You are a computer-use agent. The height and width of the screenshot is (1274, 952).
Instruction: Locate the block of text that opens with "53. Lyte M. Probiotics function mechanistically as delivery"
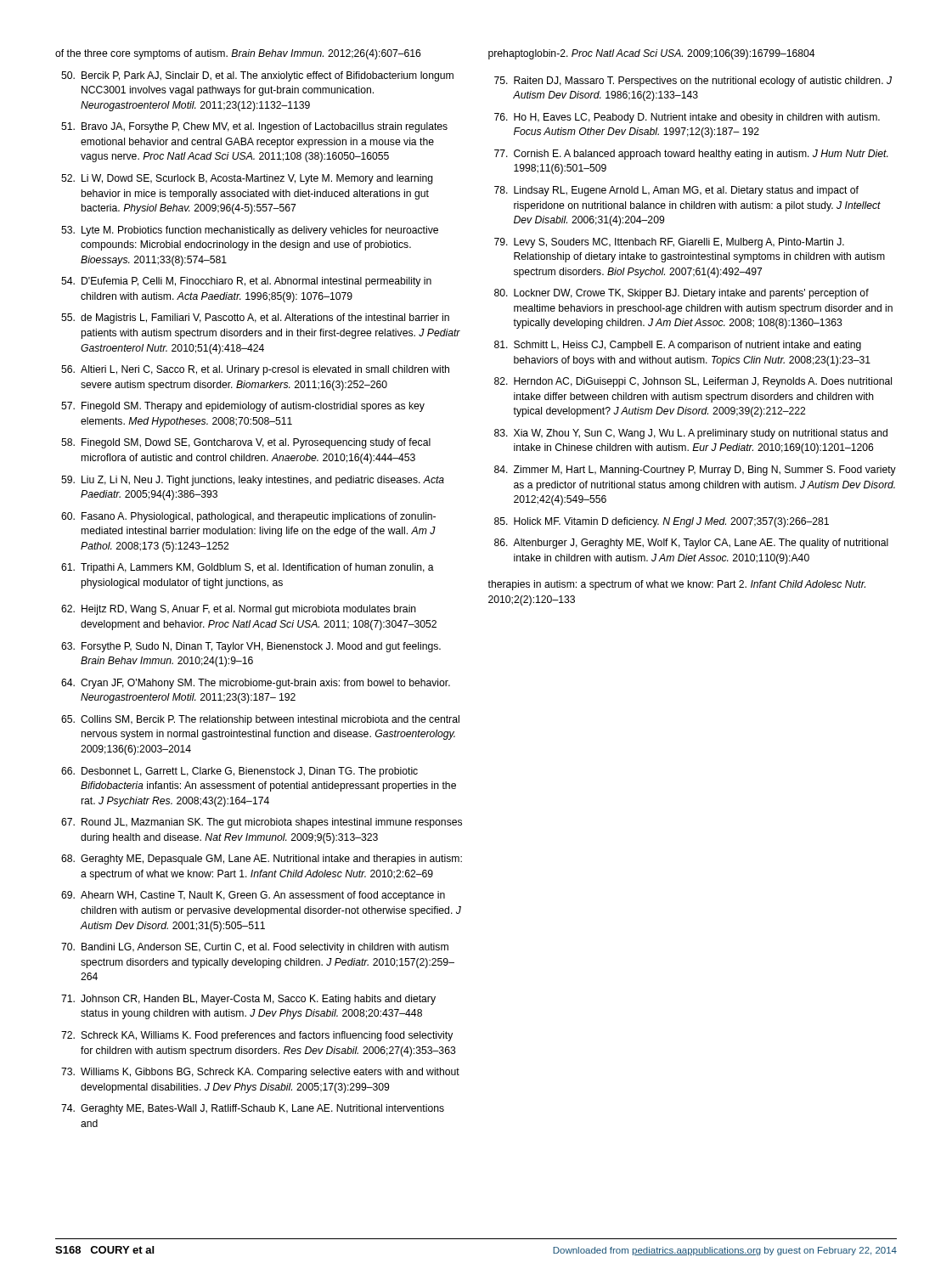pos(260,245)
